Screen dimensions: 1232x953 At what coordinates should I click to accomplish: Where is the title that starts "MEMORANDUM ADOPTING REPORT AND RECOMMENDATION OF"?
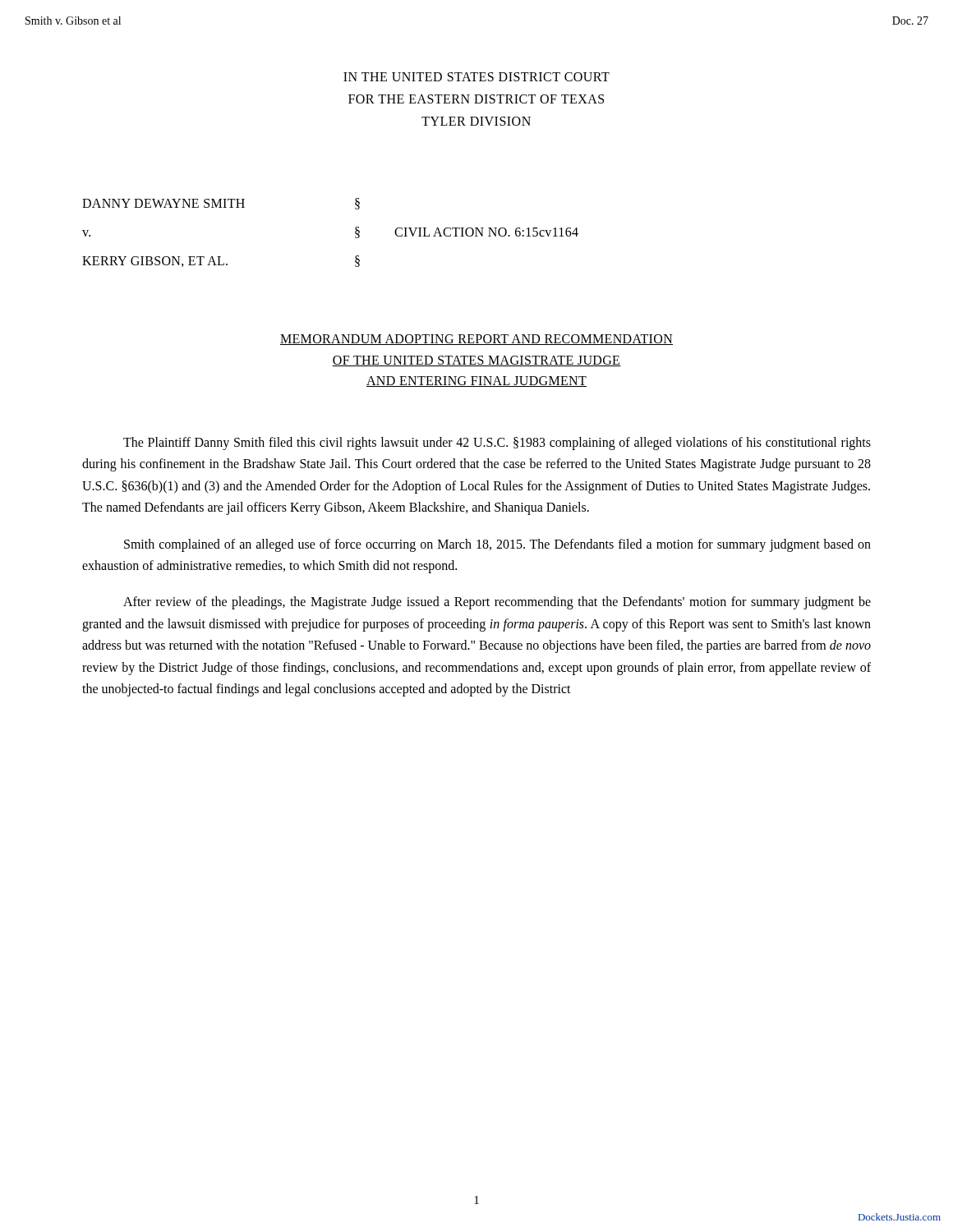coord(476,360)
